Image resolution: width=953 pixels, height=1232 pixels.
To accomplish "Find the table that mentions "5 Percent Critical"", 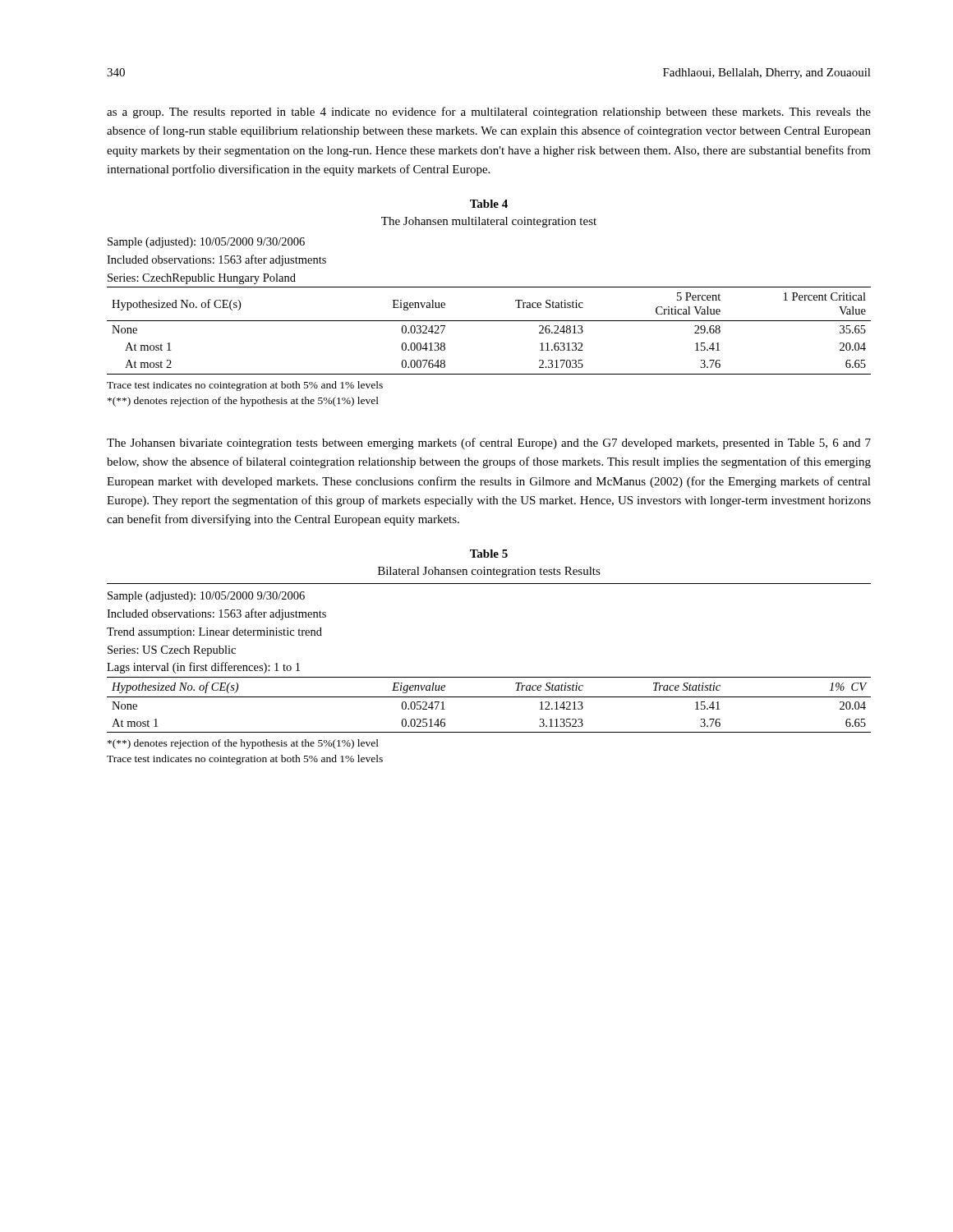I will (489, 304).
